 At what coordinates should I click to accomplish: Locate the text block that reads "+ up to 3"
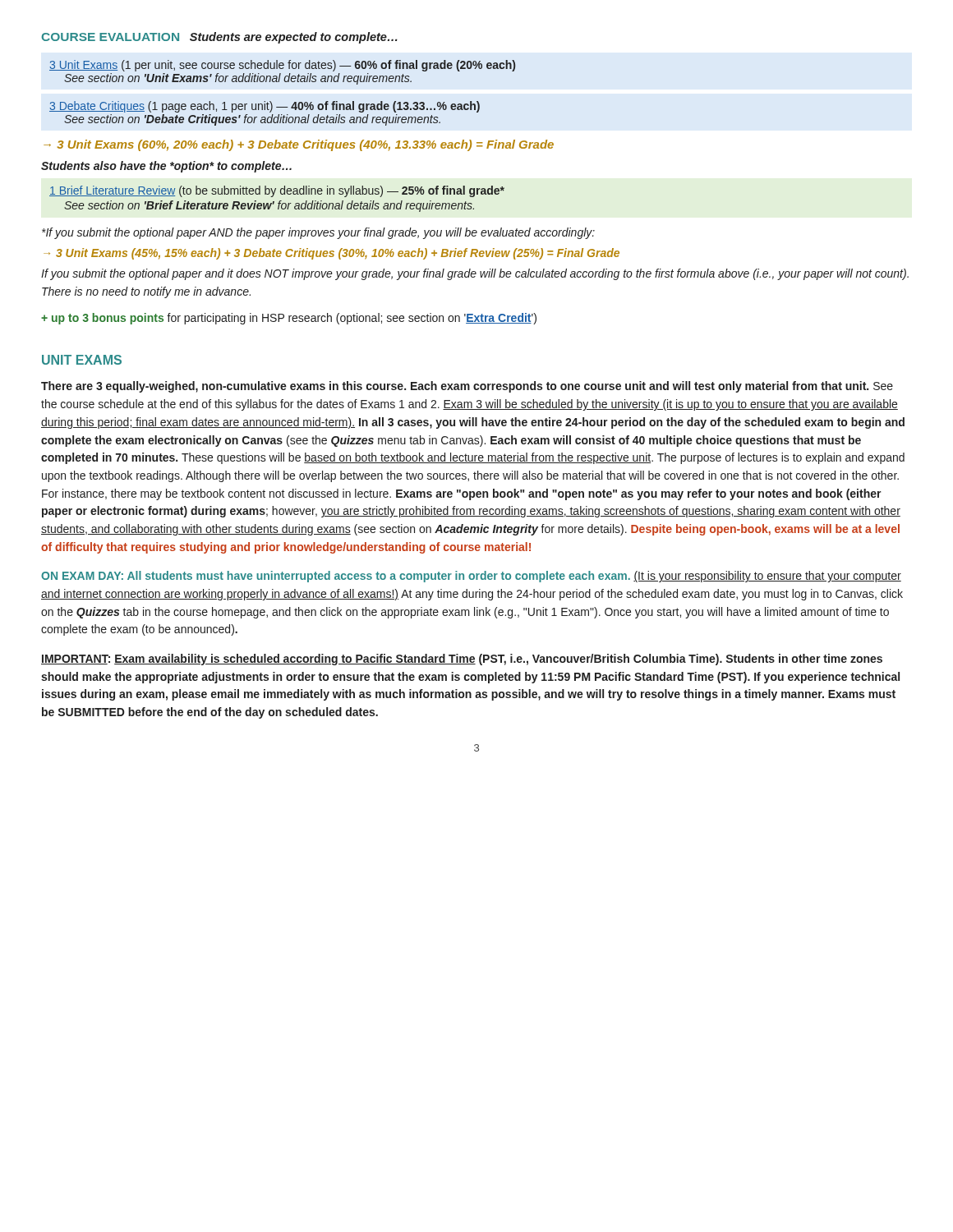pos(289,318)
